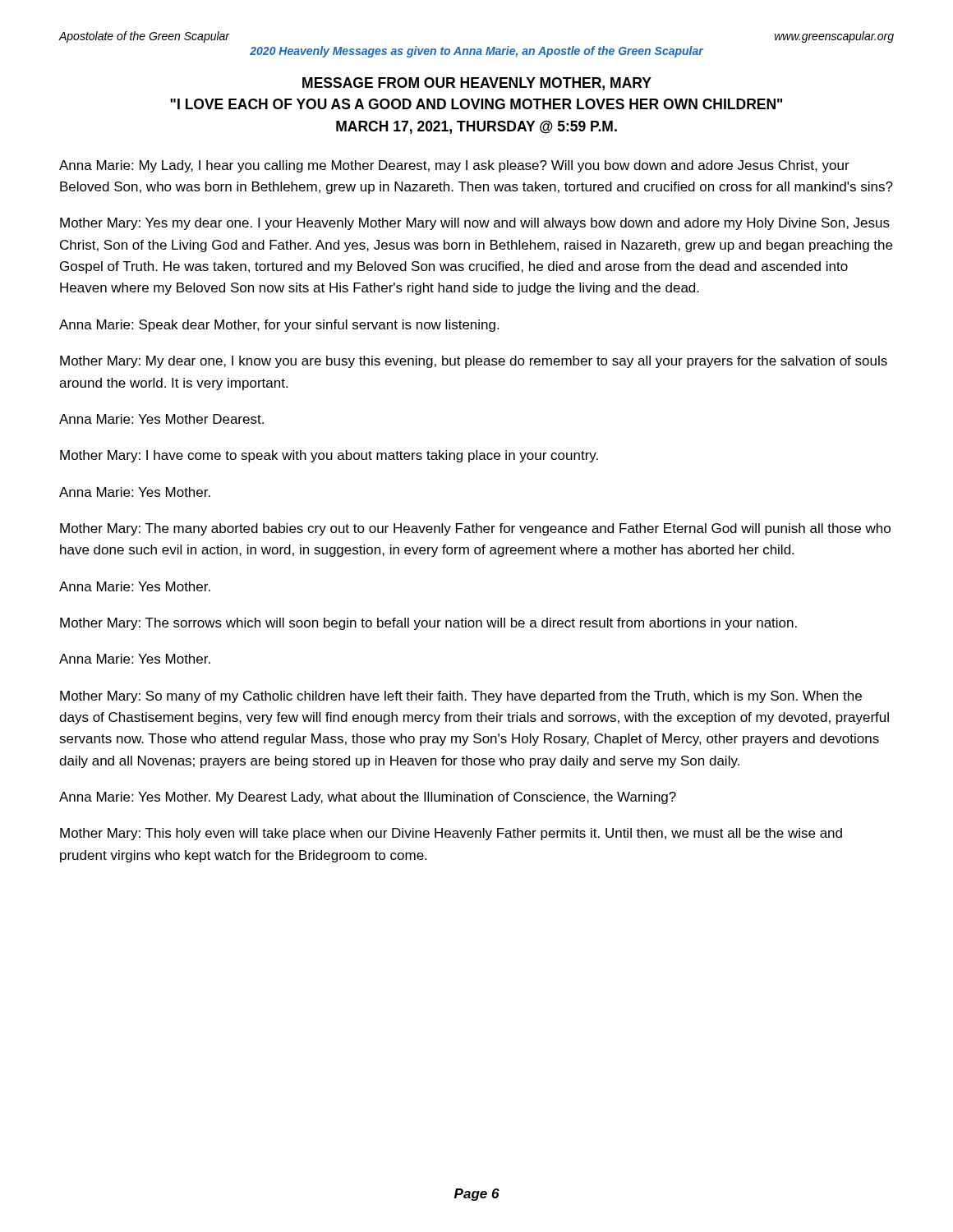Select the text block containing "Anna Marie: Speak dear Mother, for your"
Viewport: 953px width, 1232px height.
280,325
